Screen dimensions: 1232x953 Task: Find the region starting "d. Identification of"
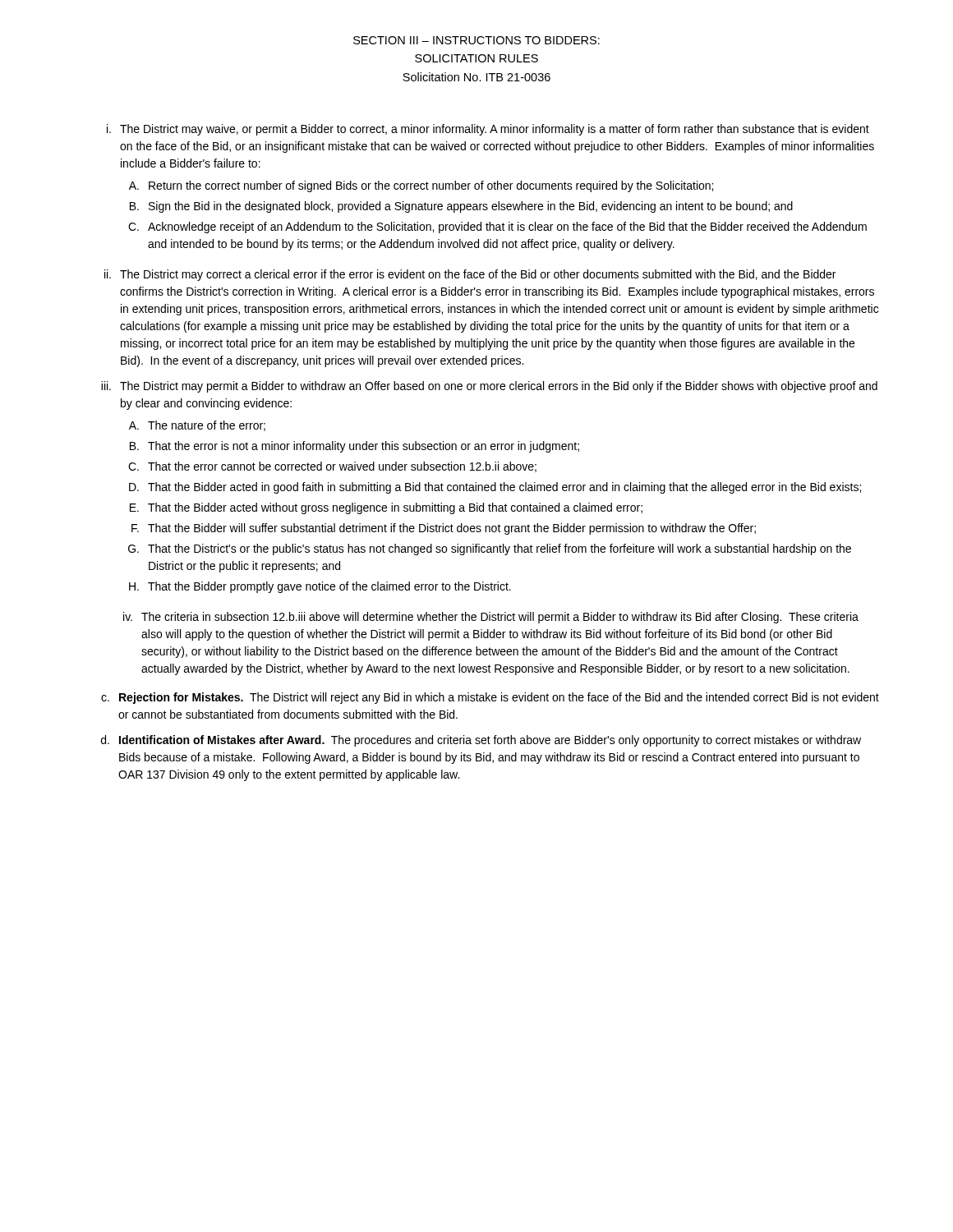[x=485, y=758]
